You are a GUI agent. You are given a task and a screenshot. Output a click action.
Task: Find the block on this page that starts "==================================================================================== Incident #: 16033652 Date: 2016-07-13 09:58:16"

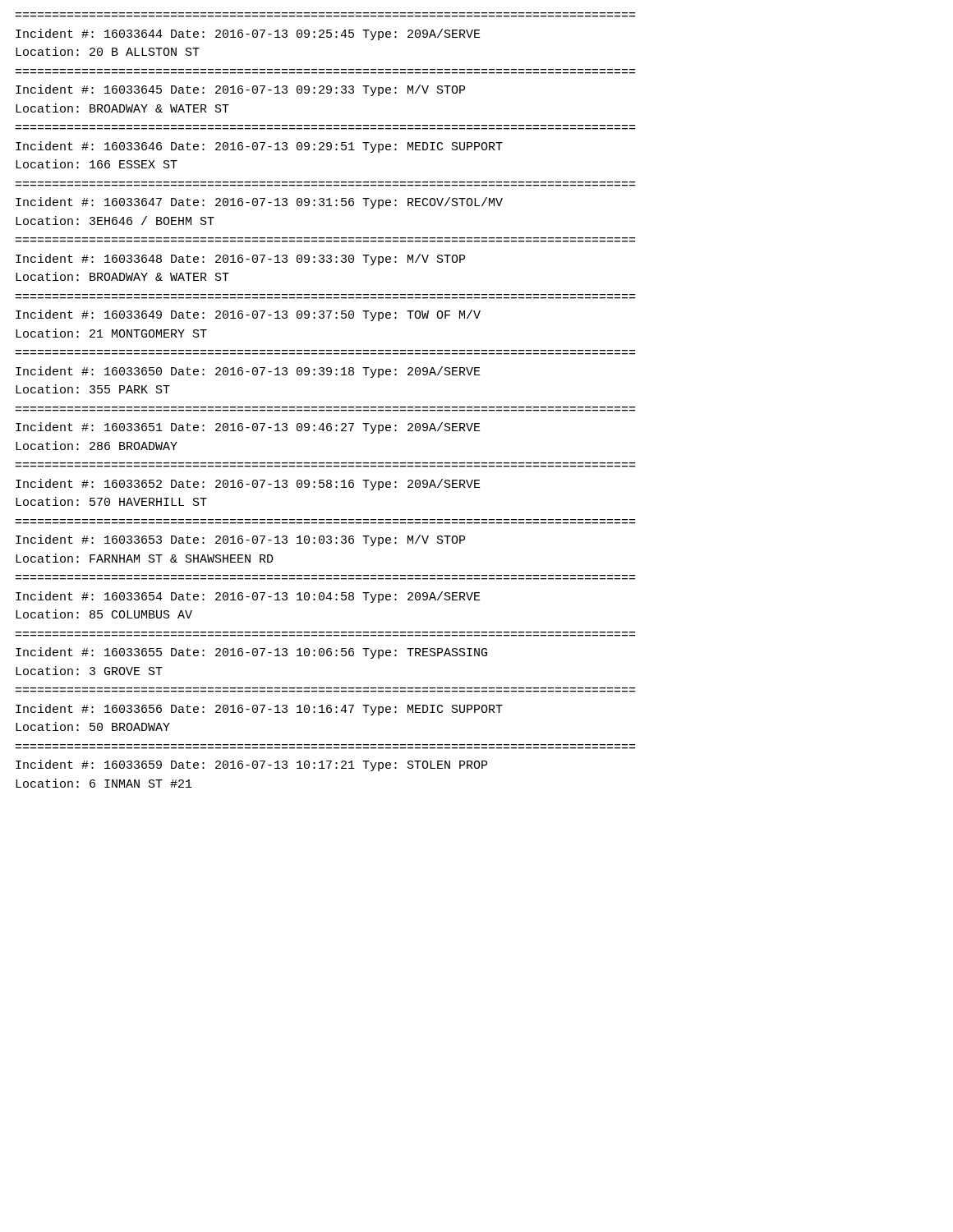pyautogui.click(x=476, y=486)
